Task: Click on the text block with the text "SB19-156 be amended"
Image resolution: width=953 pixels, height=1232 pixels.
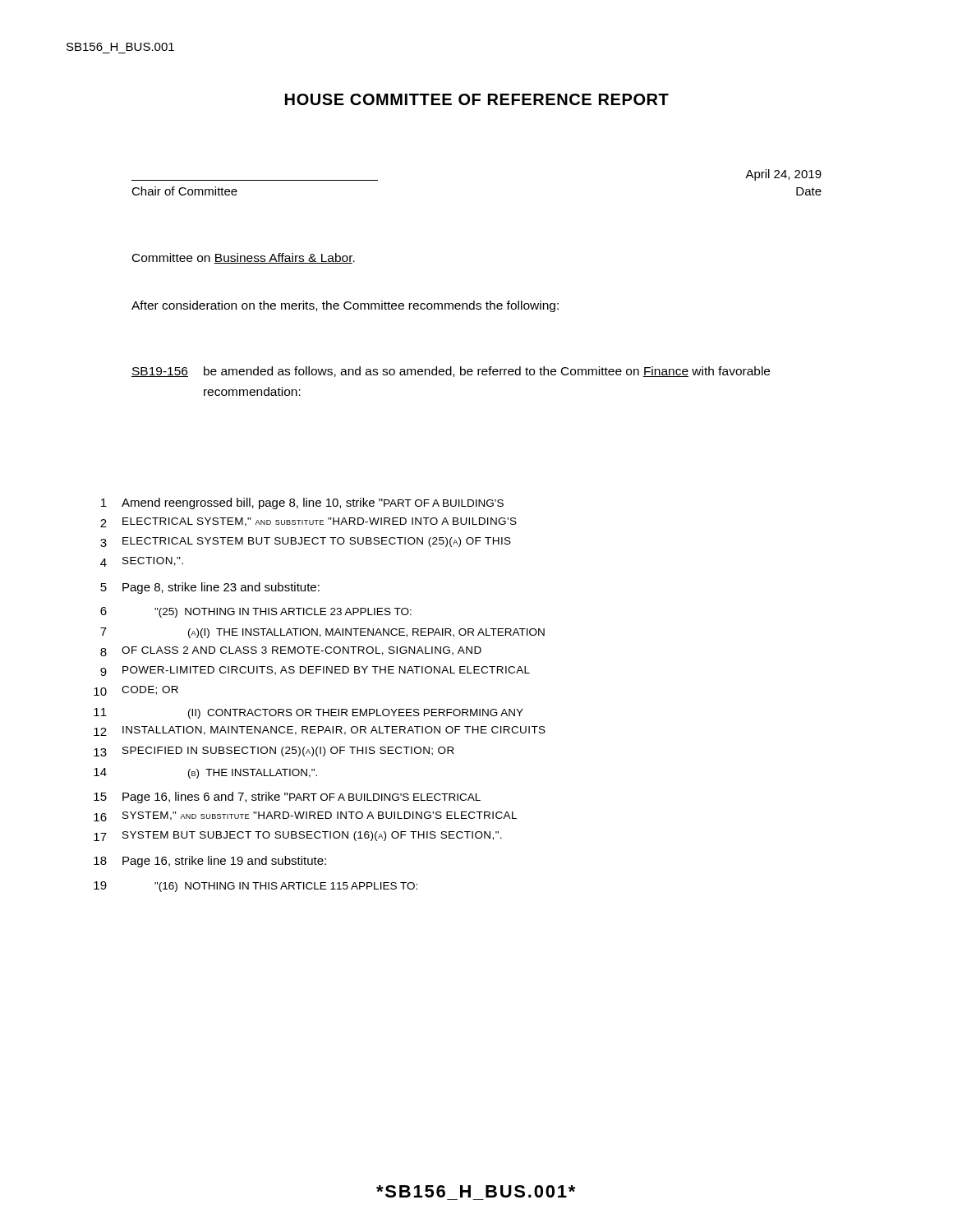Action: (476, 382)
